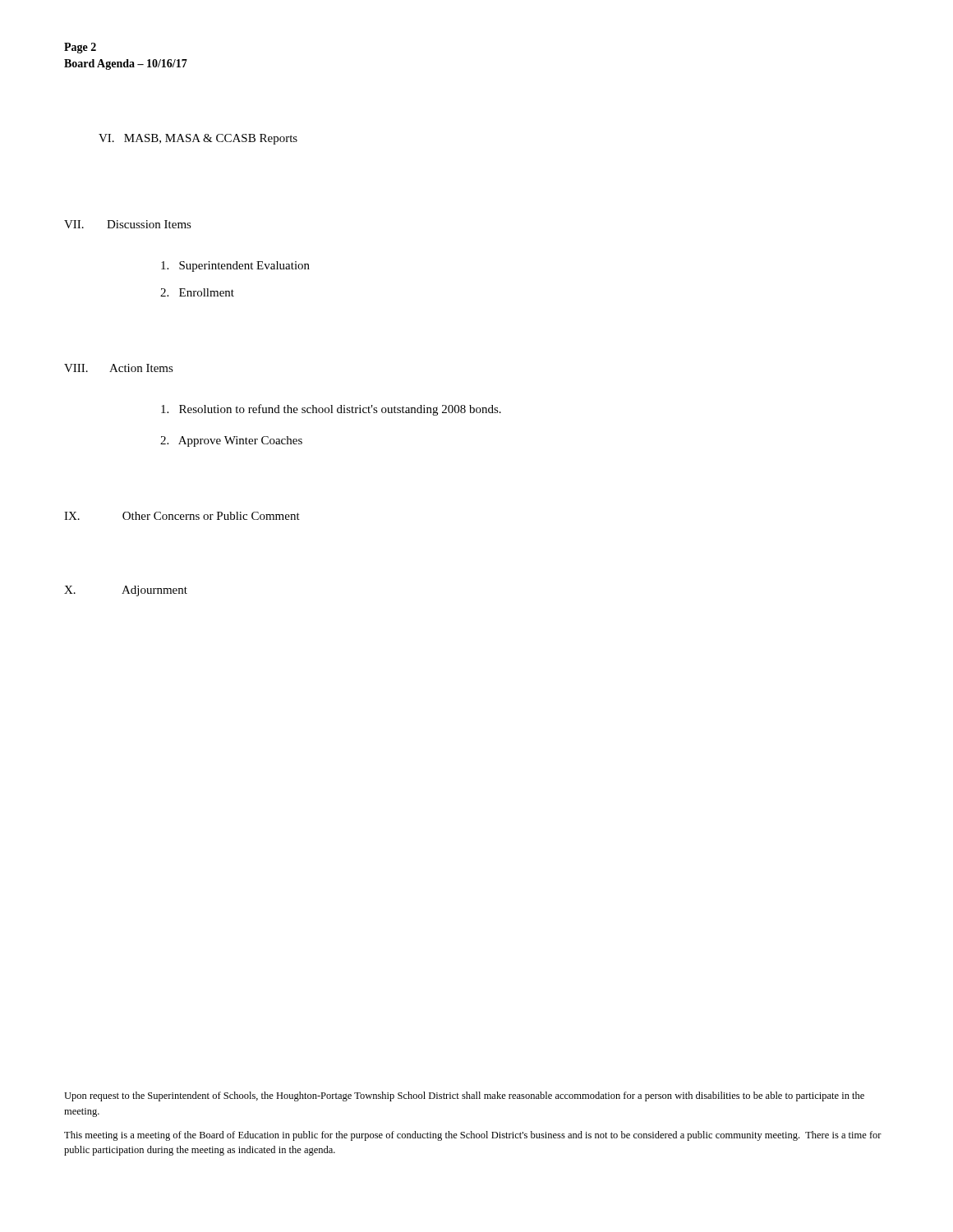
Task: Click on the list item that reads "2. Enrollment"
Action: [x=197, y=293]
